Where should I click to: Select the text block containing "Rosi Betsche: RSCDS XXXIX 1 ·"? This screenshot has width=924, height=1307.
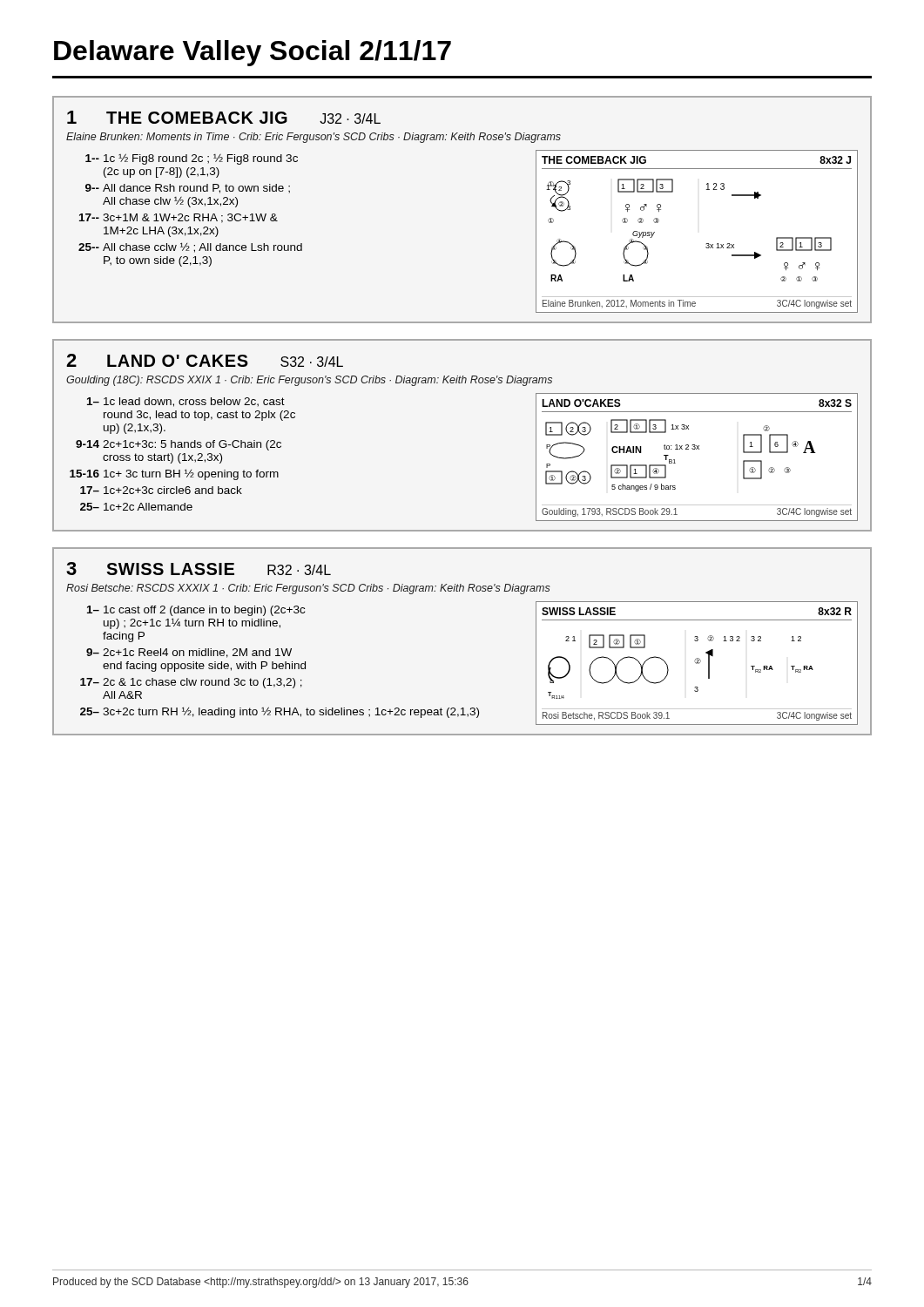[x=308, y=588]
